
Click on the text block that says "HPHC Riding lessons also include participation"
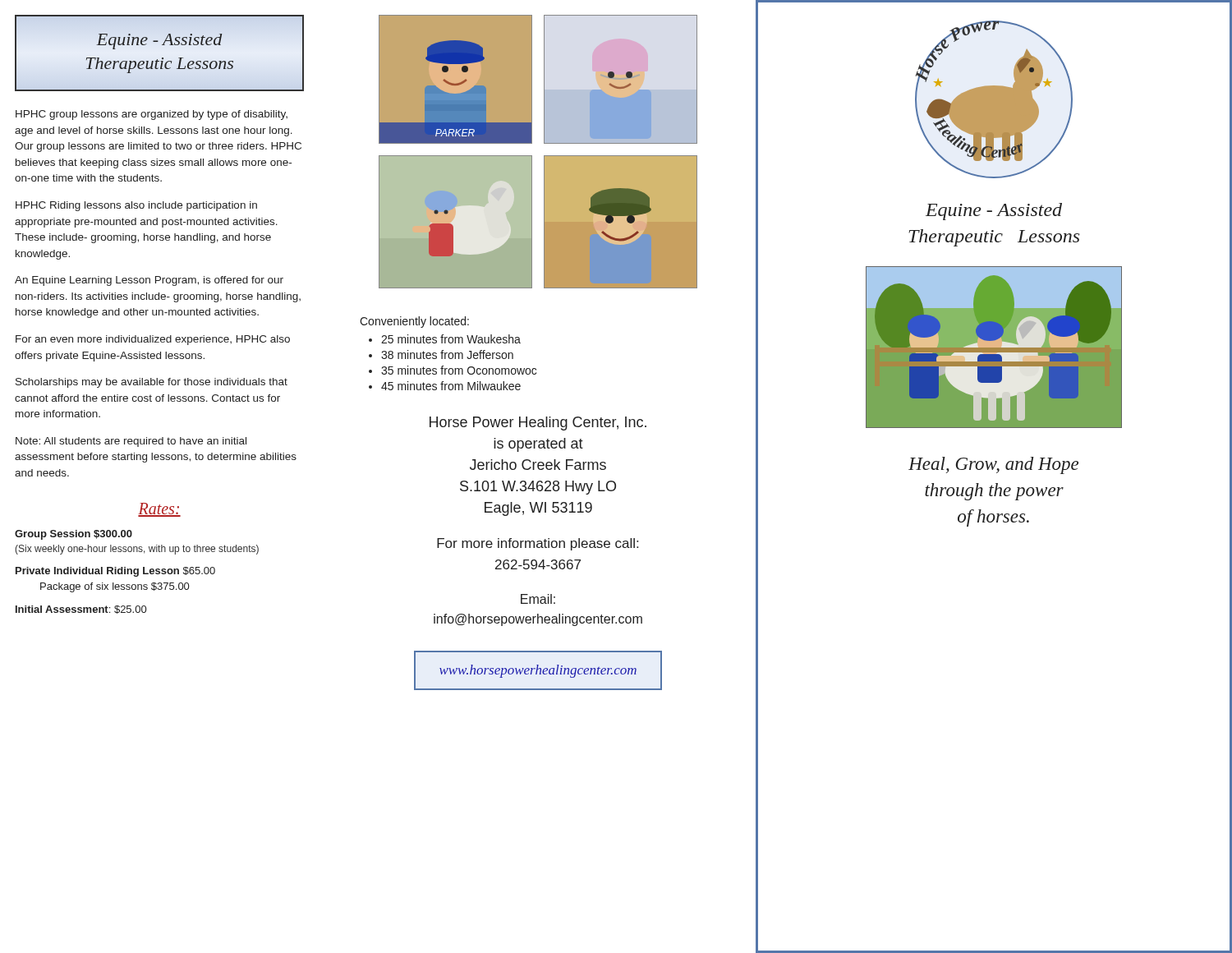146,229
